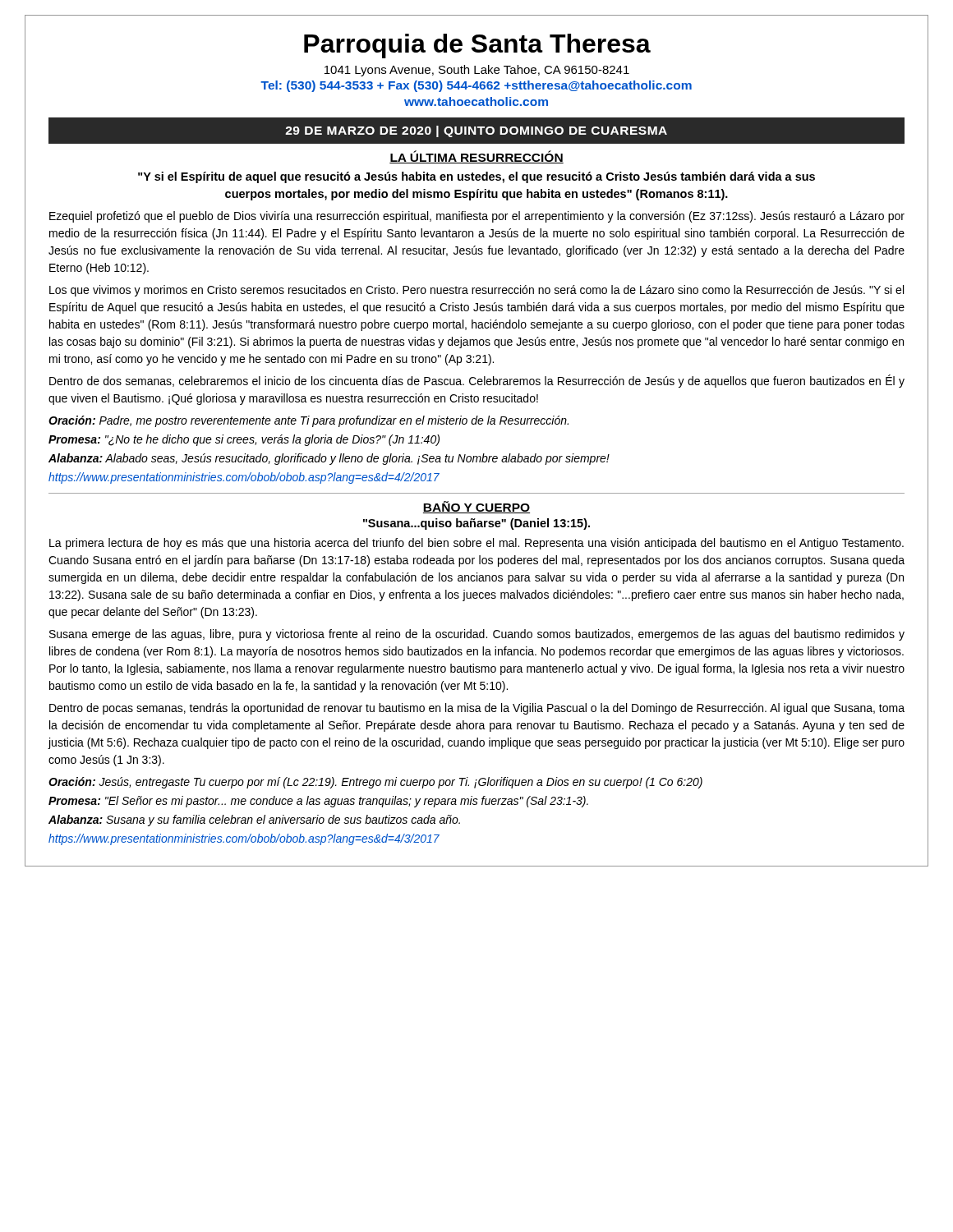
Task: Click on the text block that reads "Promesa: "El Señor"
Action: 319,801
